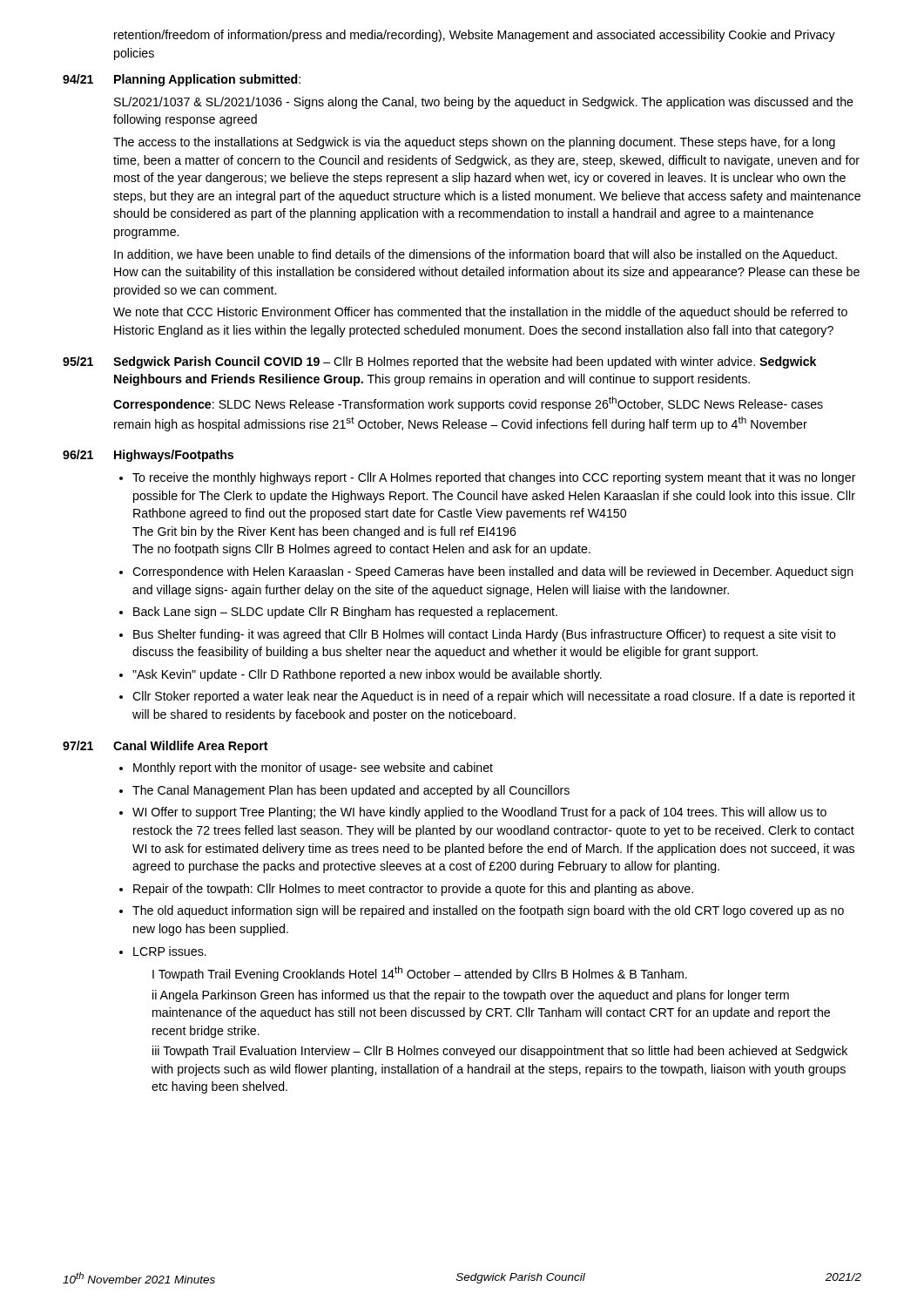The width and height of the screenshot is (924, 1307).
Task: Navigate to the region starting "The Canal Management"
Action: (351, 790)
